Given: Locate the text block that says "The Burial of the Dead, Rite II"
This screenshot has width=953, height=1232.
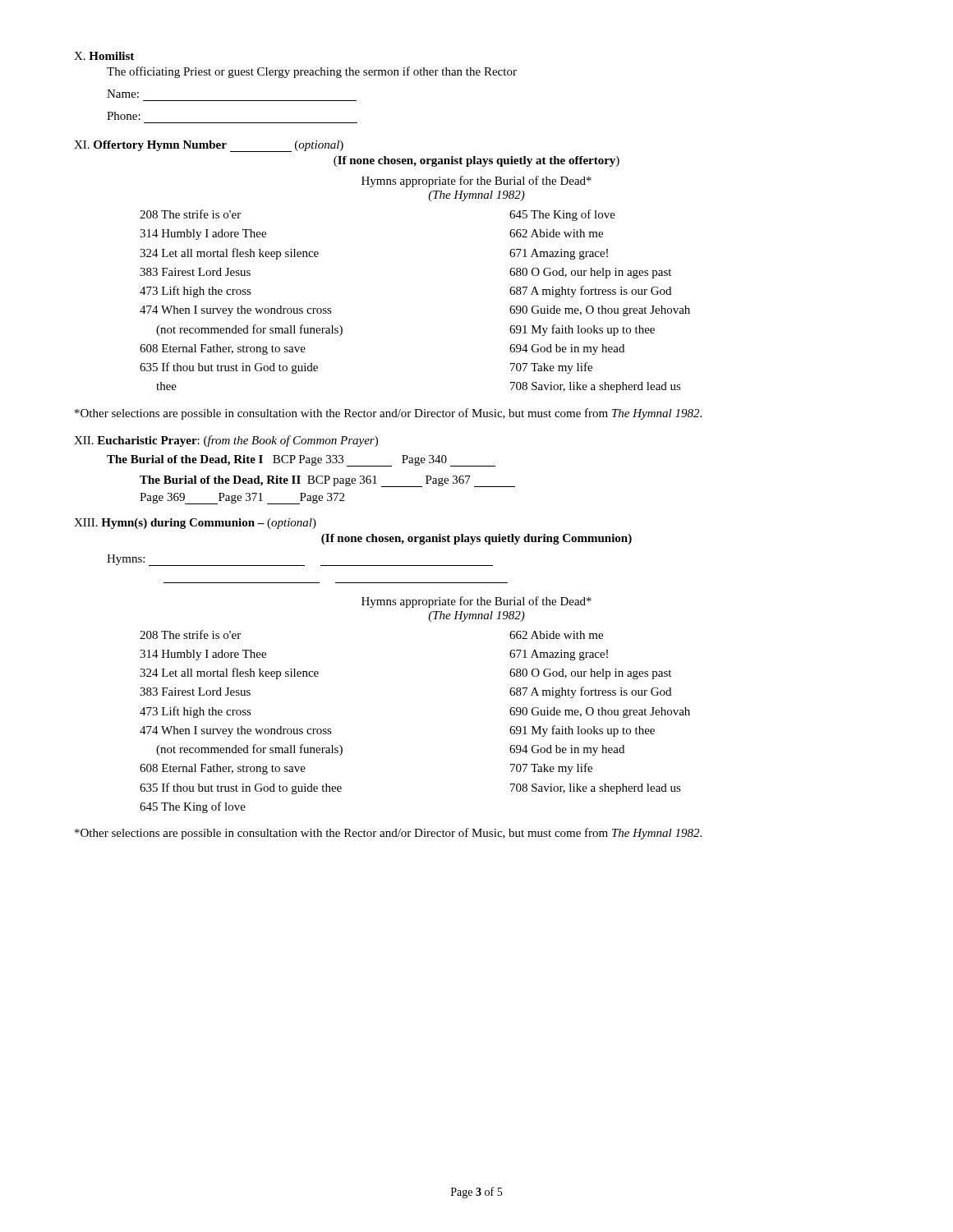Looking at the screenshot, I should pyautogui.click(x=327, y=480).
